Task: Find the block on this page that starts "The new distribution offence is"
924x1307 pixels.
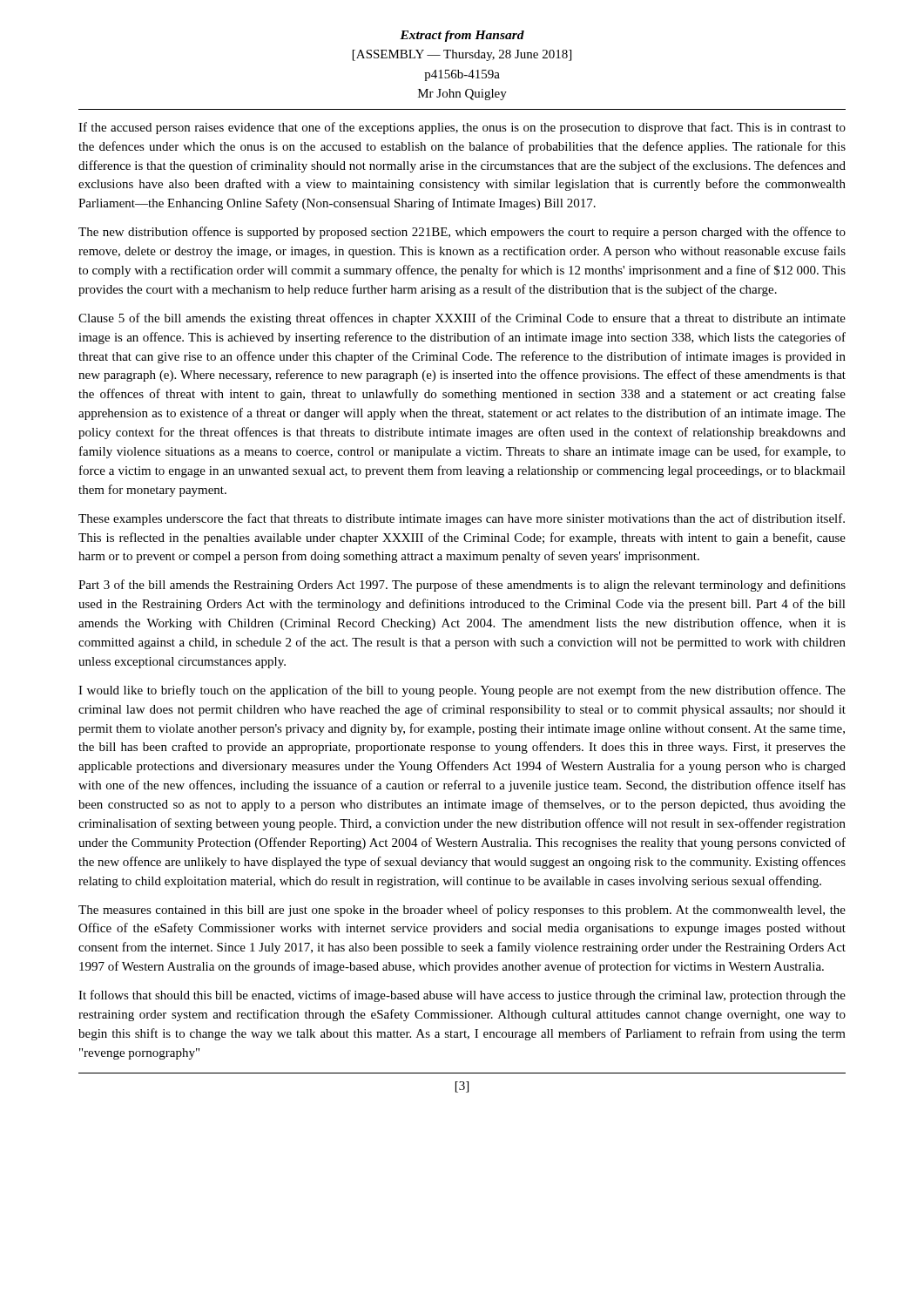Action: (462, 261)
